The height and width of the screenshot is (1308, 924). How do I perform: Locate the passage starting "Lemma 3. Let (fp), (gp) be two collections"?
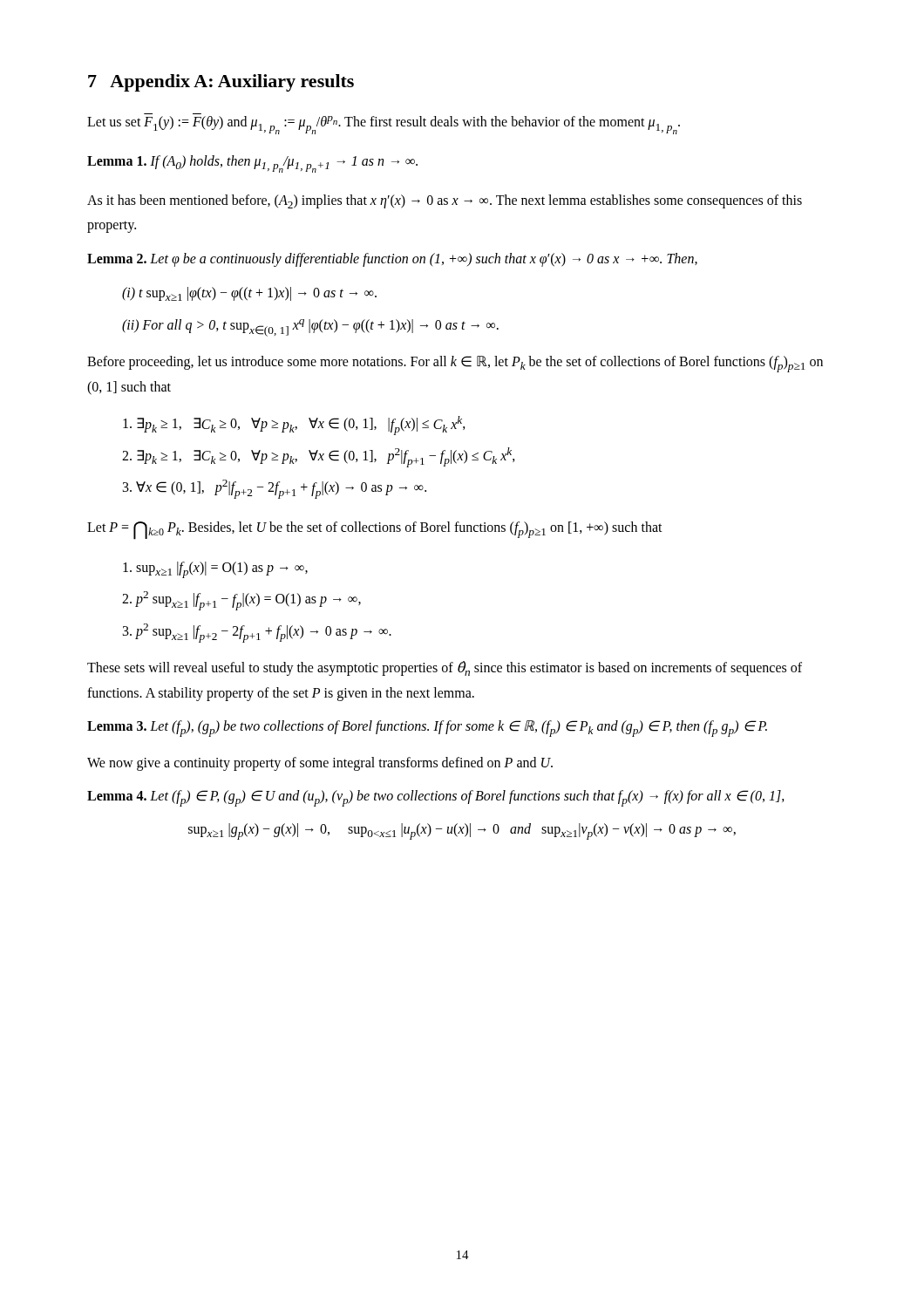coord(428,728)
